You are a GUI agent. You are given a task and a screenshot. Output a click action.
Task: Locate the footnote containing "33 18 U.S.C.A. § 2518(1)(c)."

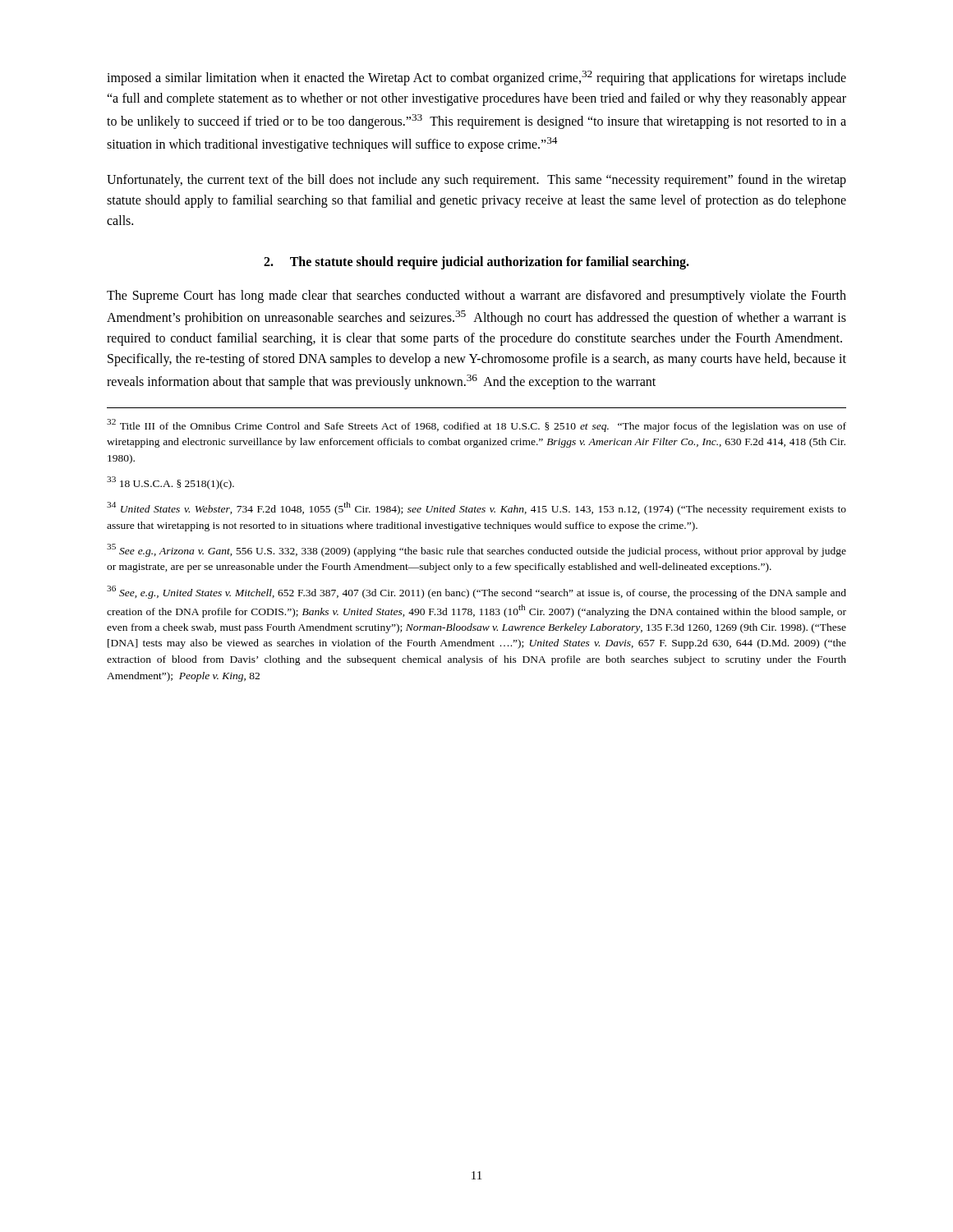click(x=171, y=482)
